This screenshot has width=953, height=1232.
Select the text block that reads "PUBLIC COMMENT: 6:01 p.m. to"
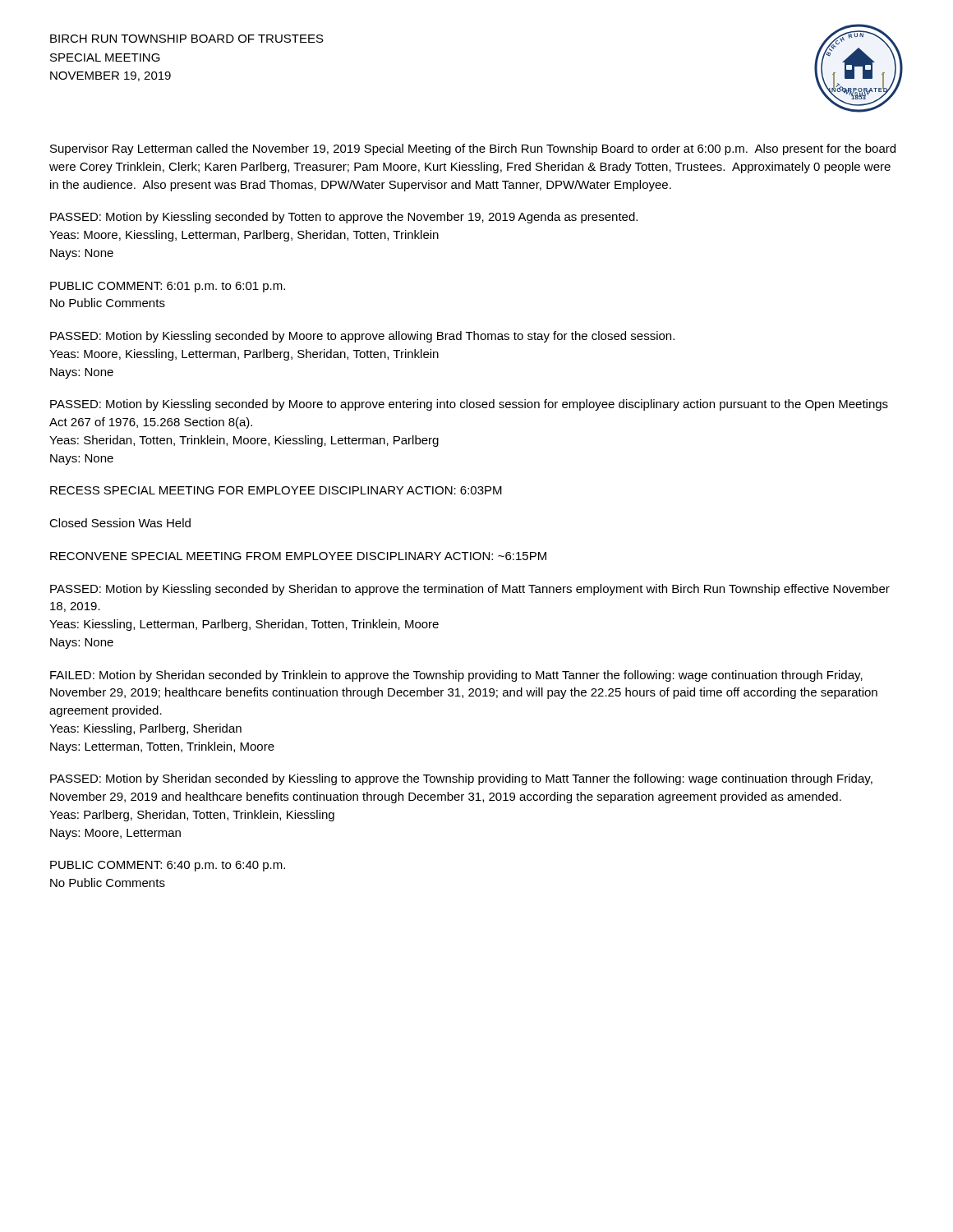coord(168,287)
